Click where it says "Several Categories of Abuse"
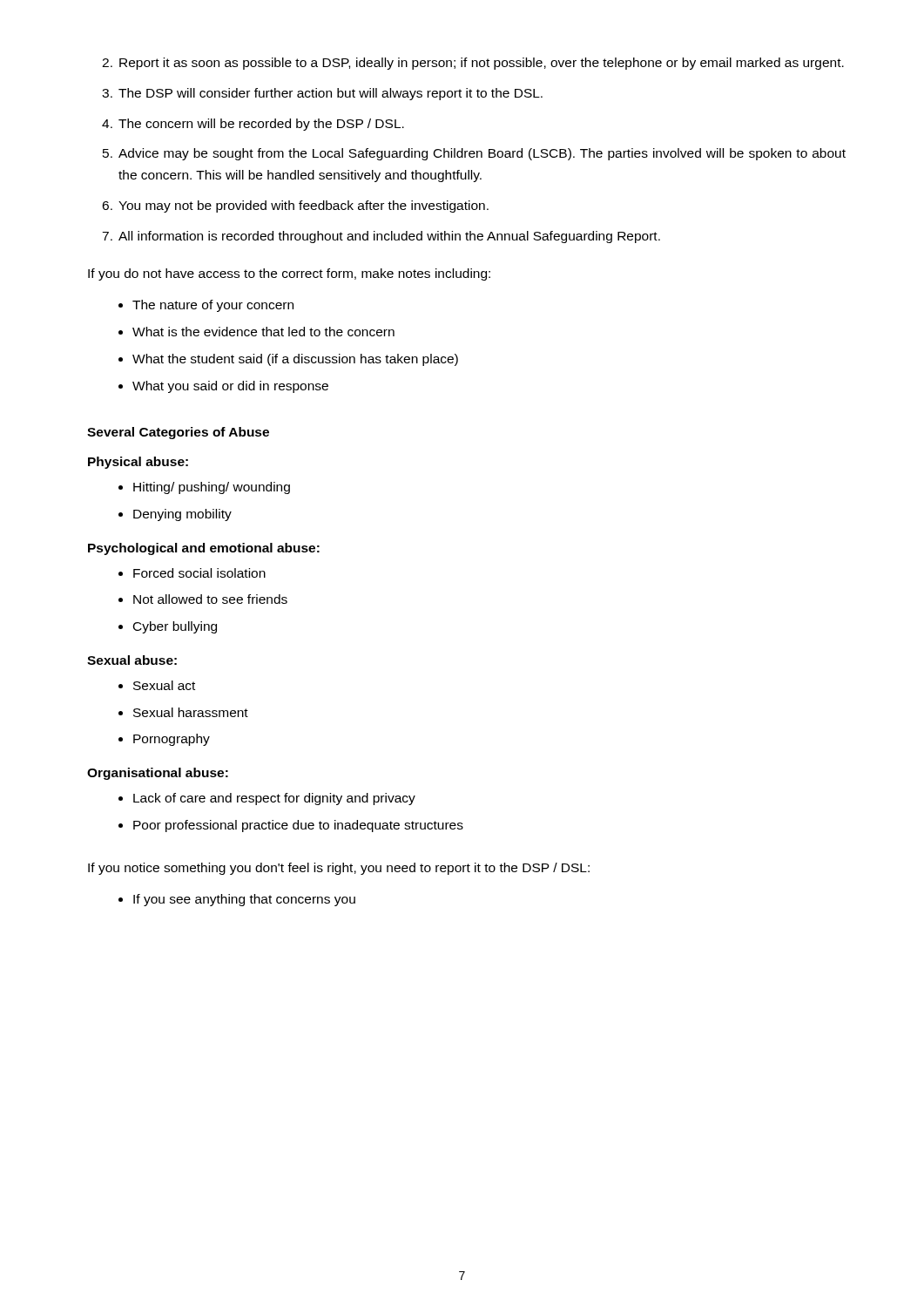The image size is (924, 1307). 178,431
